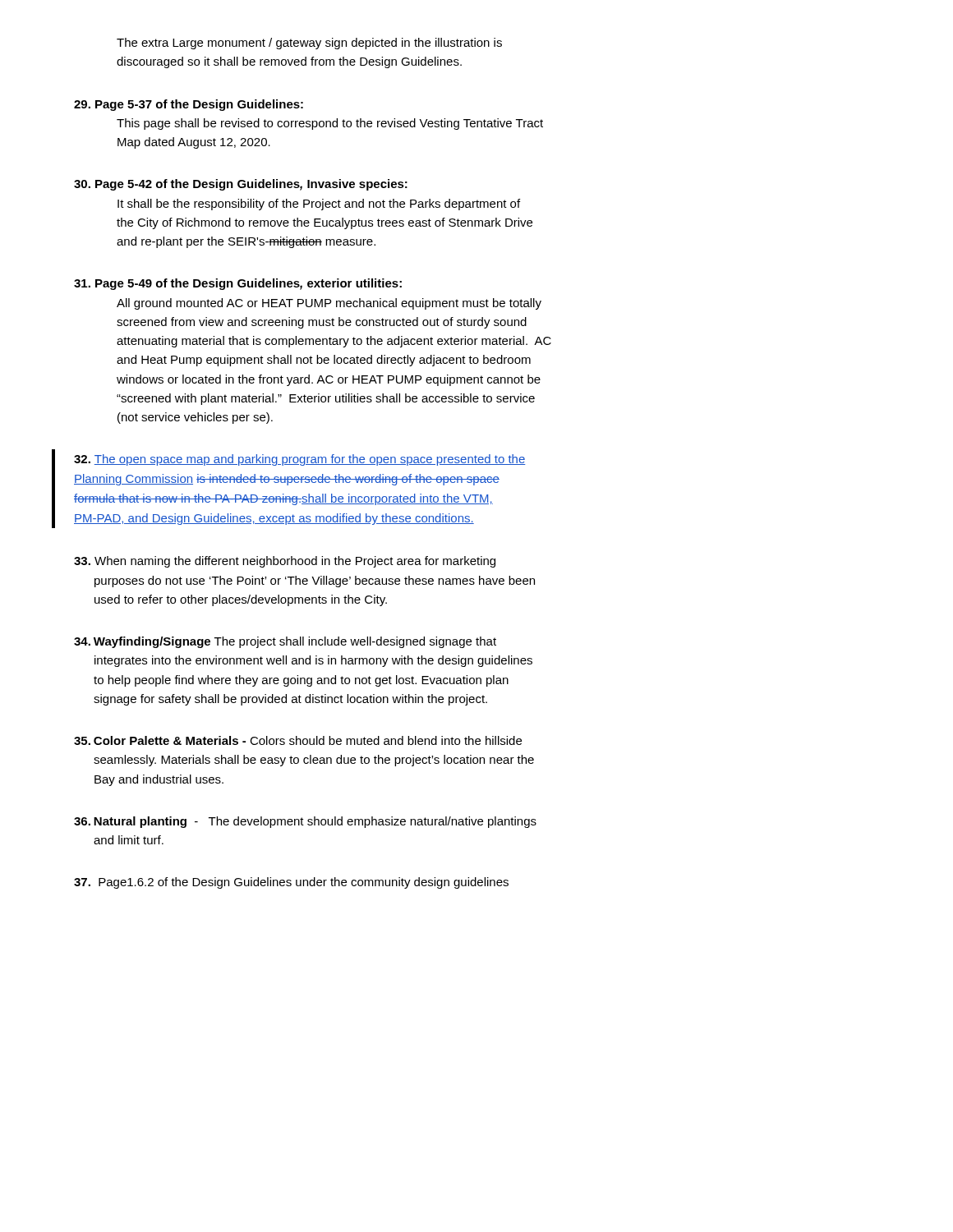Navigate to the passage starting "33. When naming"
The image size is (953, 1232).
481,580
